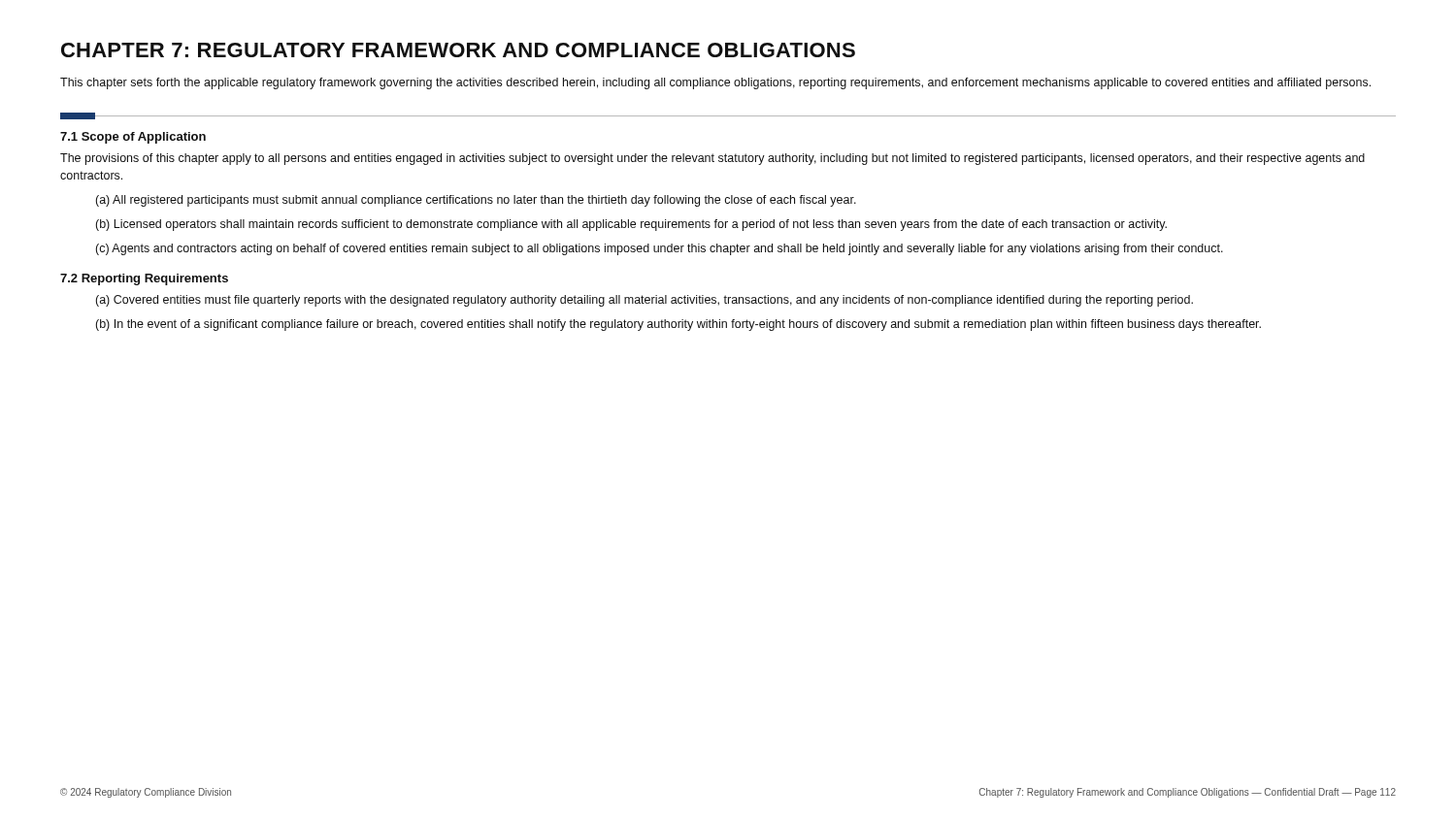Find the text block starting "(a) Covered entities must file quarterly reports"

[644, 300]
